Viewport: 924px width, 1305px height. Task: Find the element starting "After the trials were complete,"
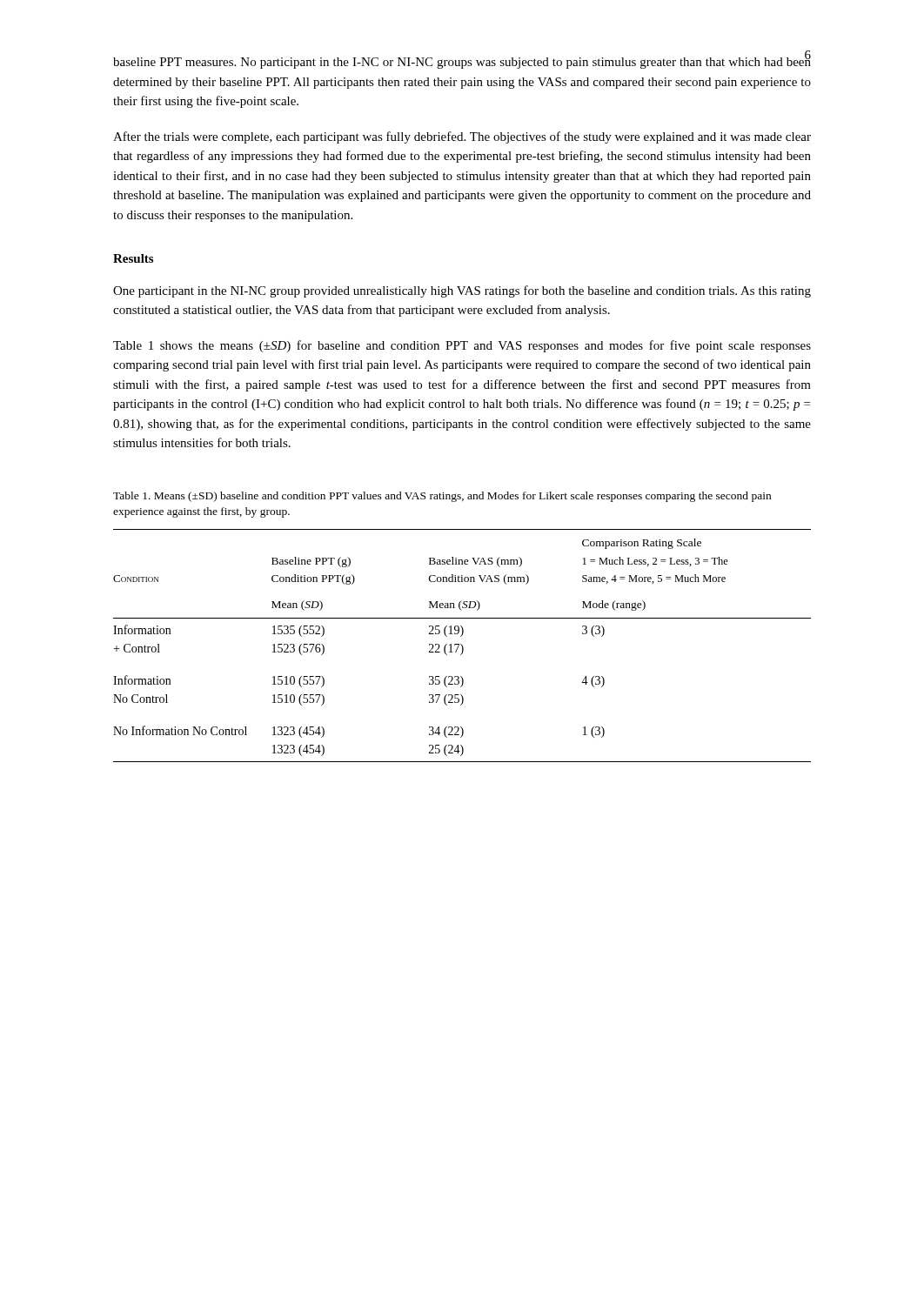point(462,176)
